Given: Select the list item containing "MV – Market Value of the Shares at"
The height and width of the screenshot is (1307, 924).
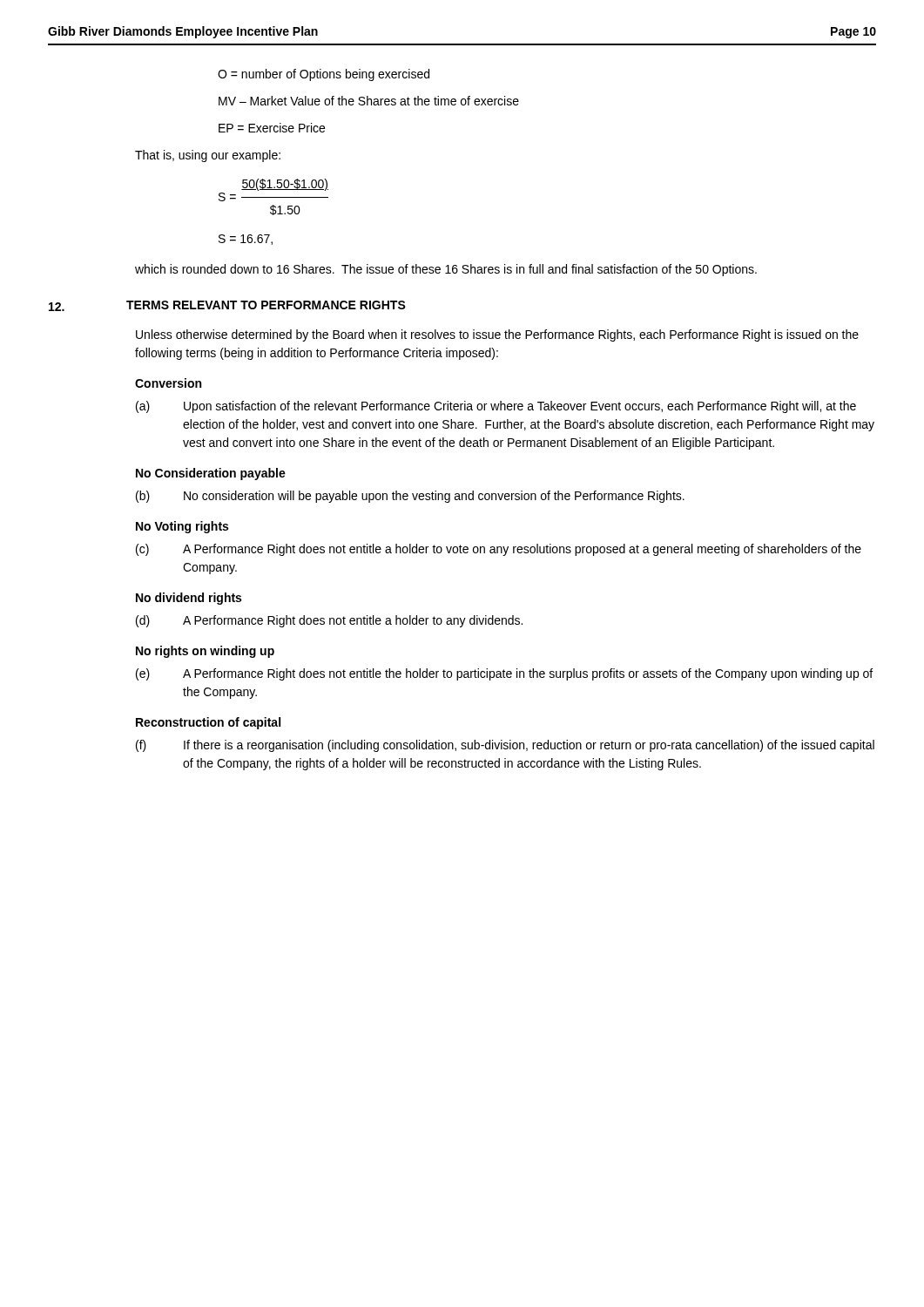Looking at the screenshot, I should point(368,101).
